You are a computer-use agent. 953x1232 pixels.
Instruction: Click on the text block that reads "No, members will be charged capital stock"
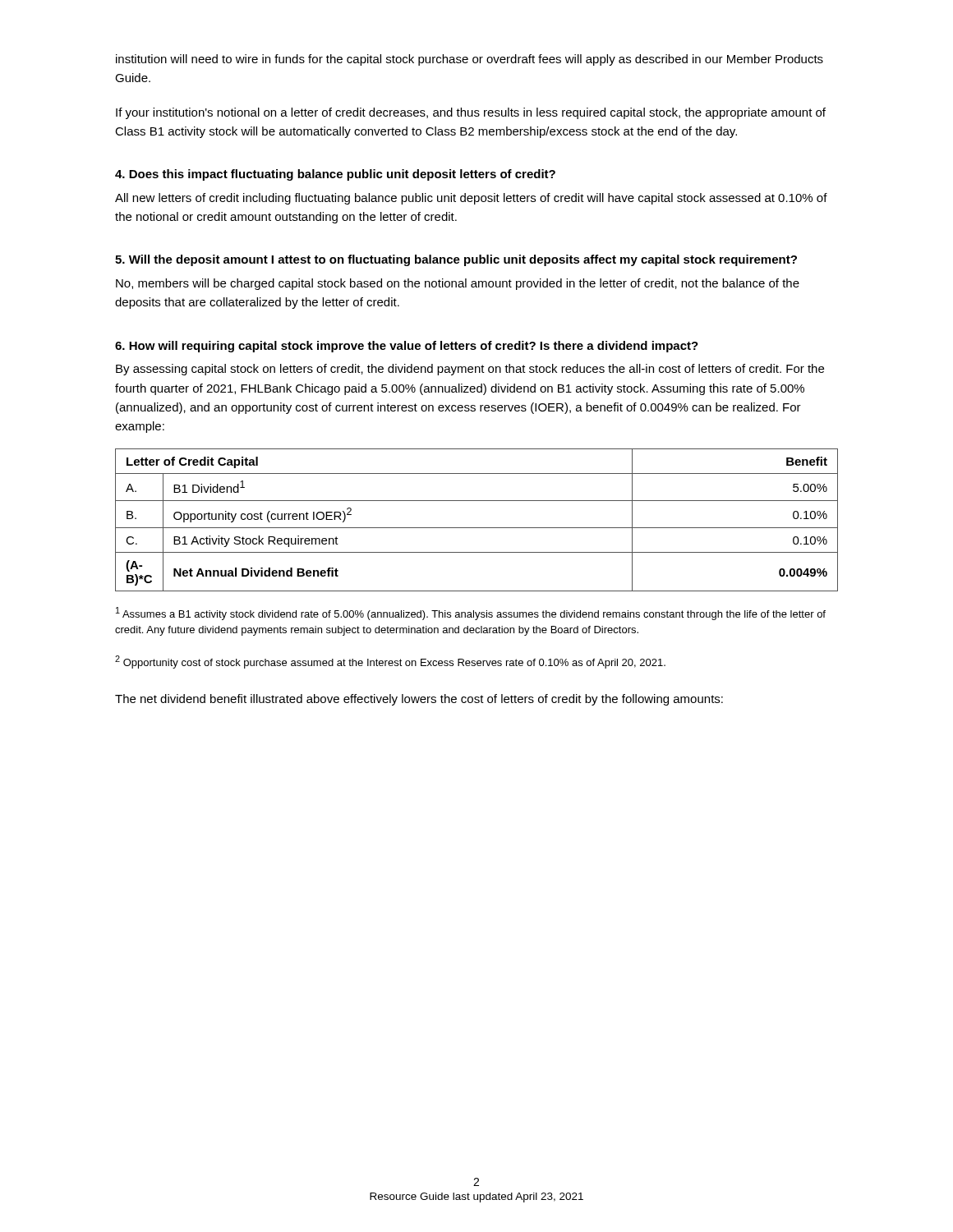(x=457, y=292)
